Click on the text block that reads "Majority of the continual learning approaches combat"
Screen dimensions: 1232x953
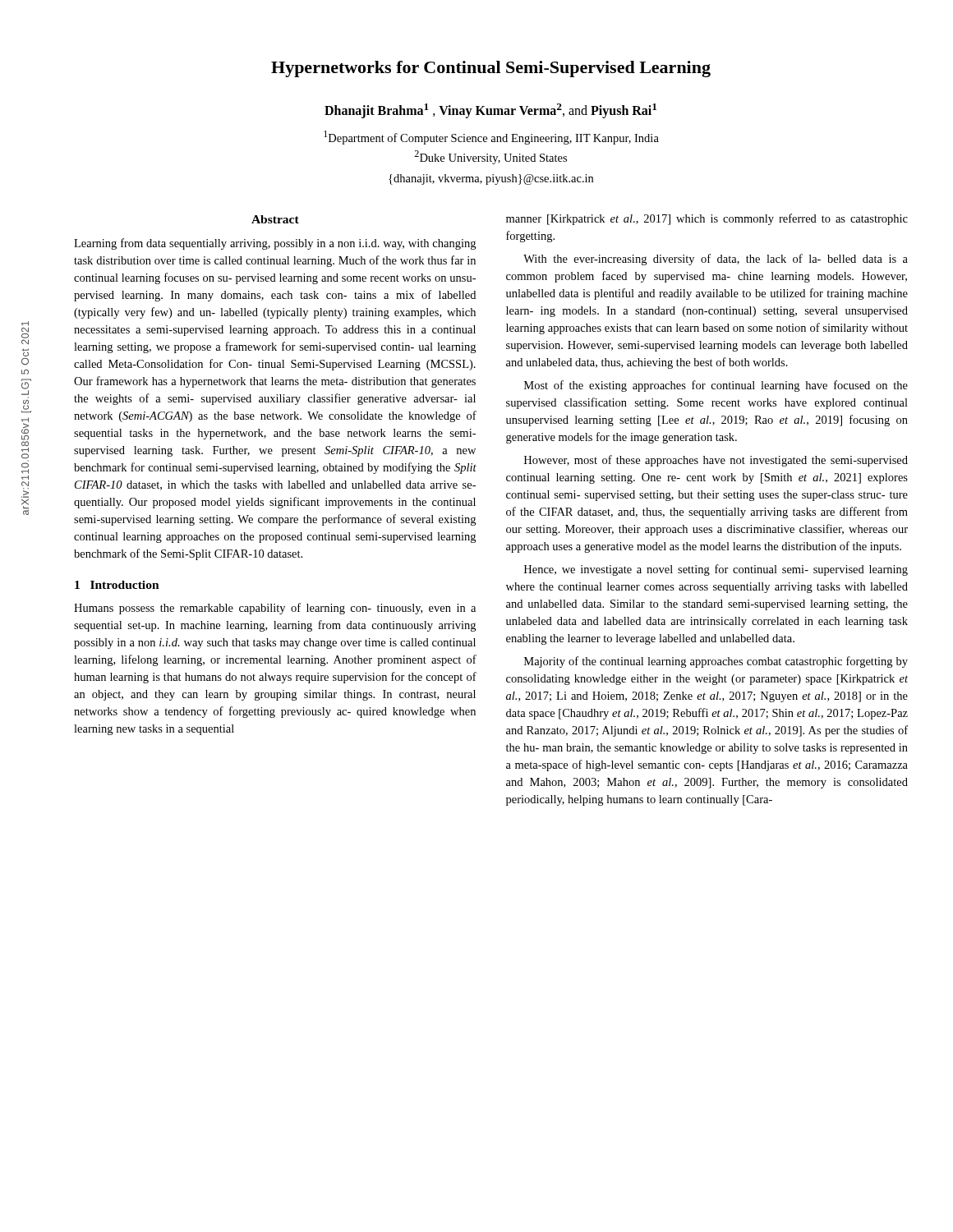tap(707, 730)
